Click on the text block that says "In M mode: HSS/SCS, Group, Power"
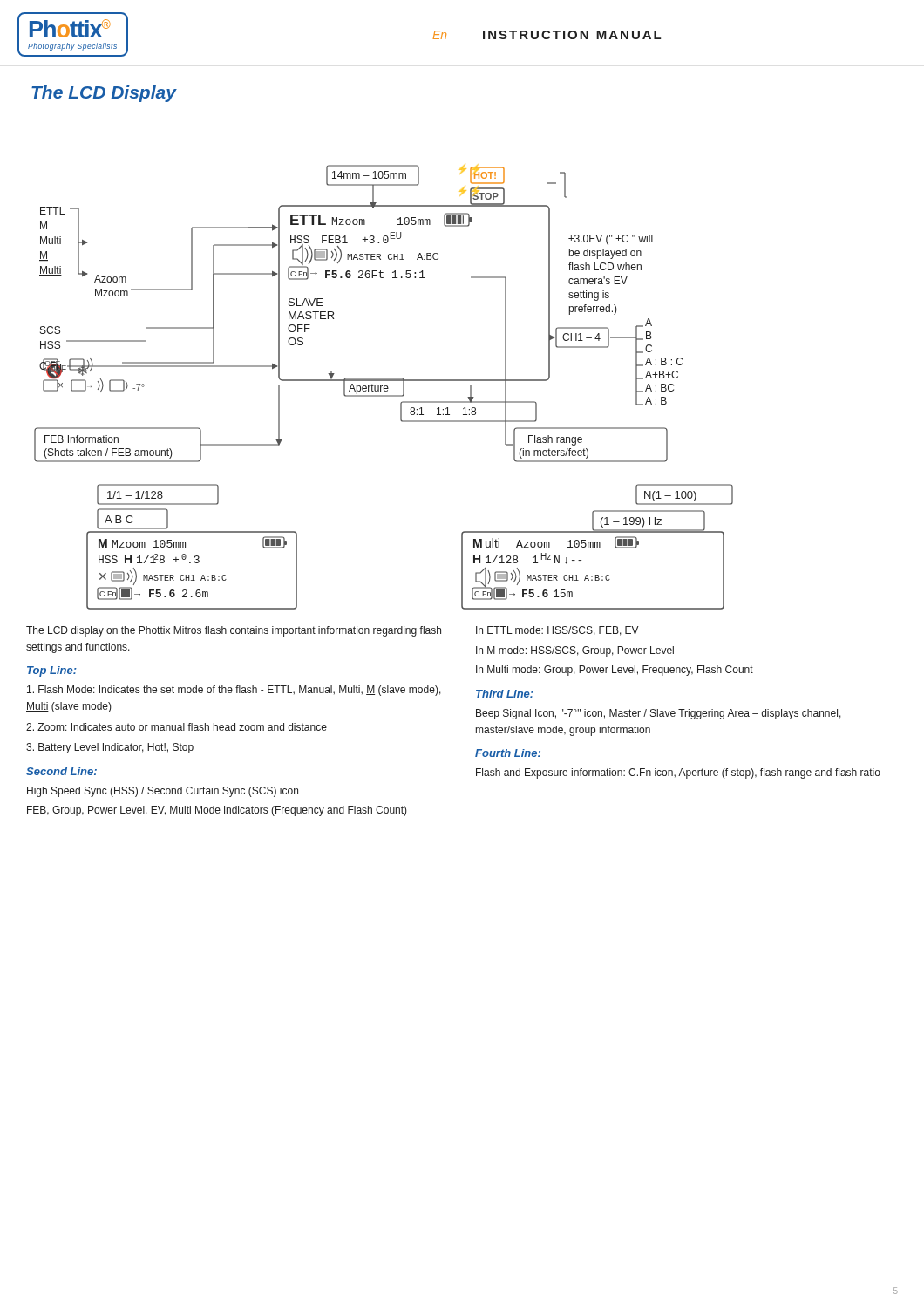The height and width of the screenshot is (1308, 924). [575, 650]
